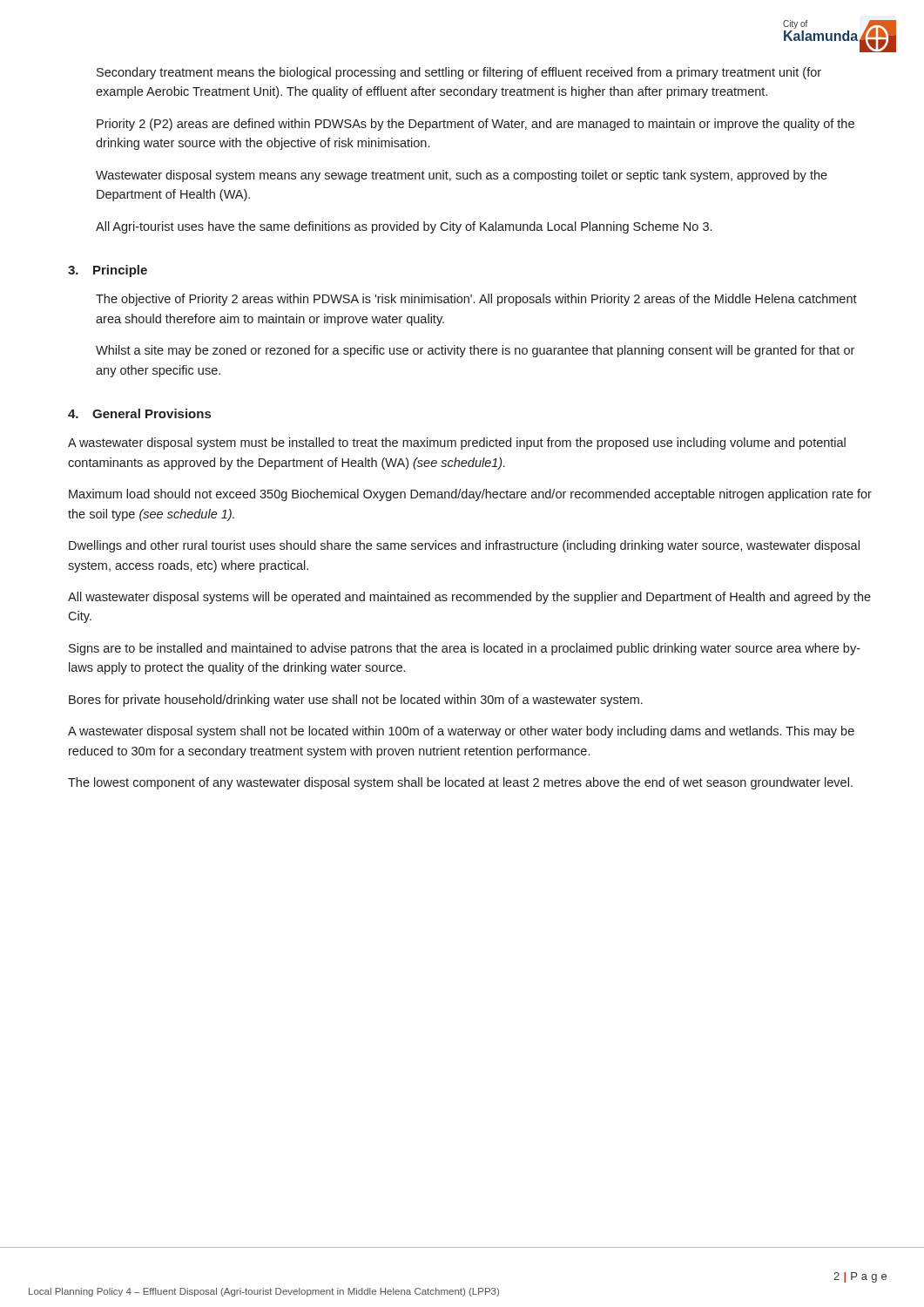Click where it says "4. General Provisions"

coord(140,414)
